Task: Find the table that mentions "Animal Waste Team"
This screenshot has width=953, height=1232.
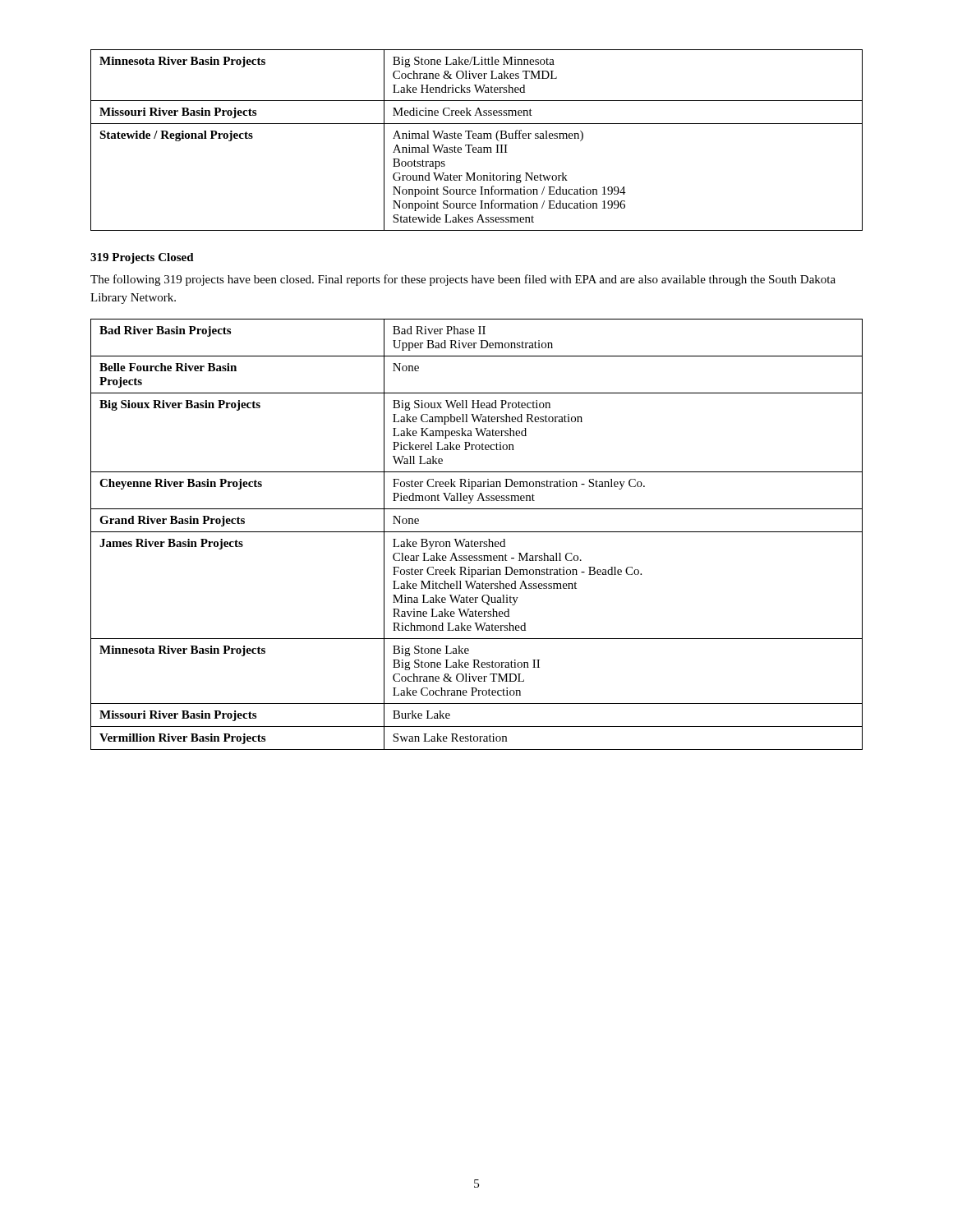Action: coord(476,140)
